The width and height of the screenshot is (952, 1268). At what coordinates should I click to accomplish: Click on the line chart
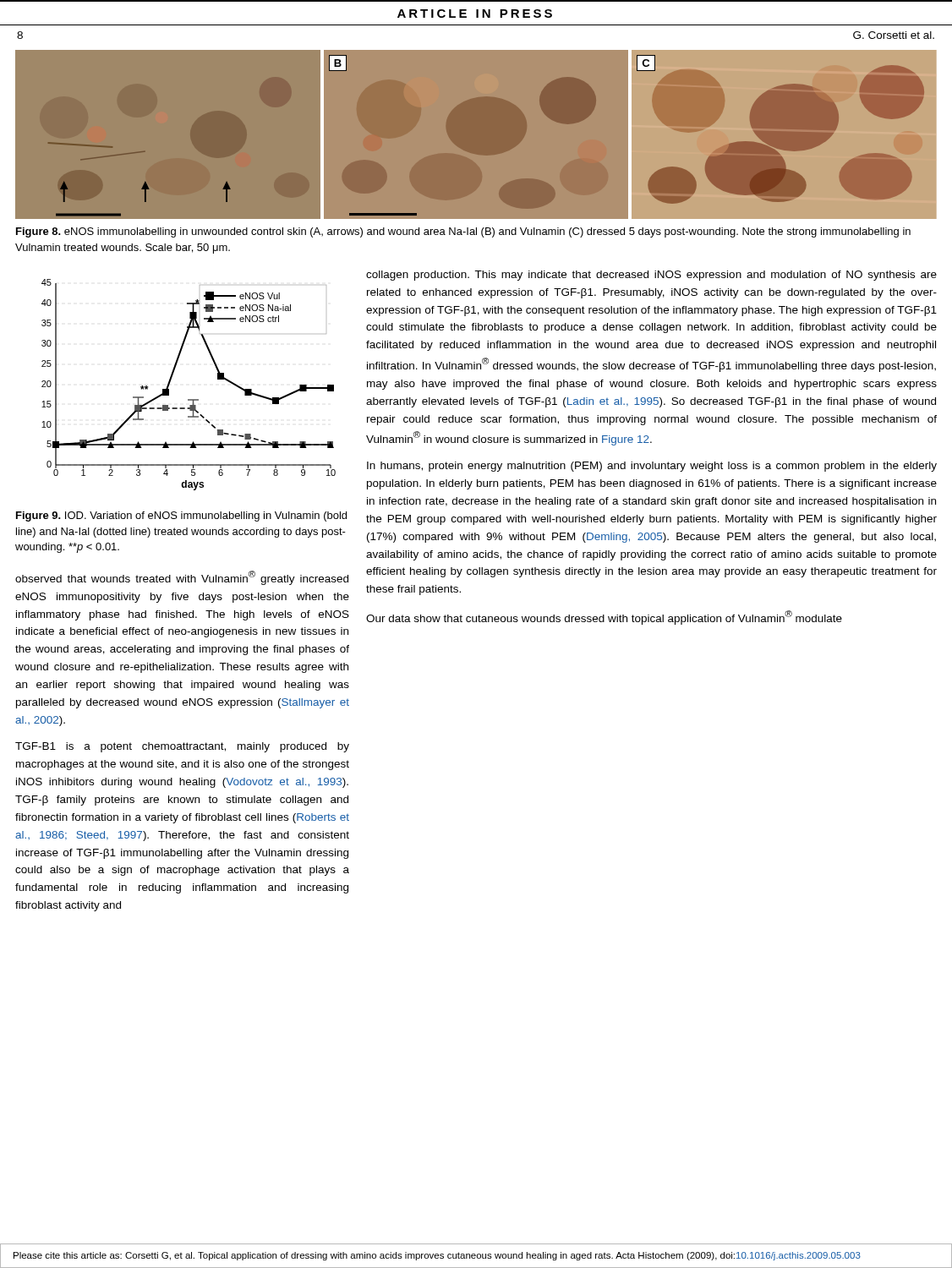pos(182,384)
